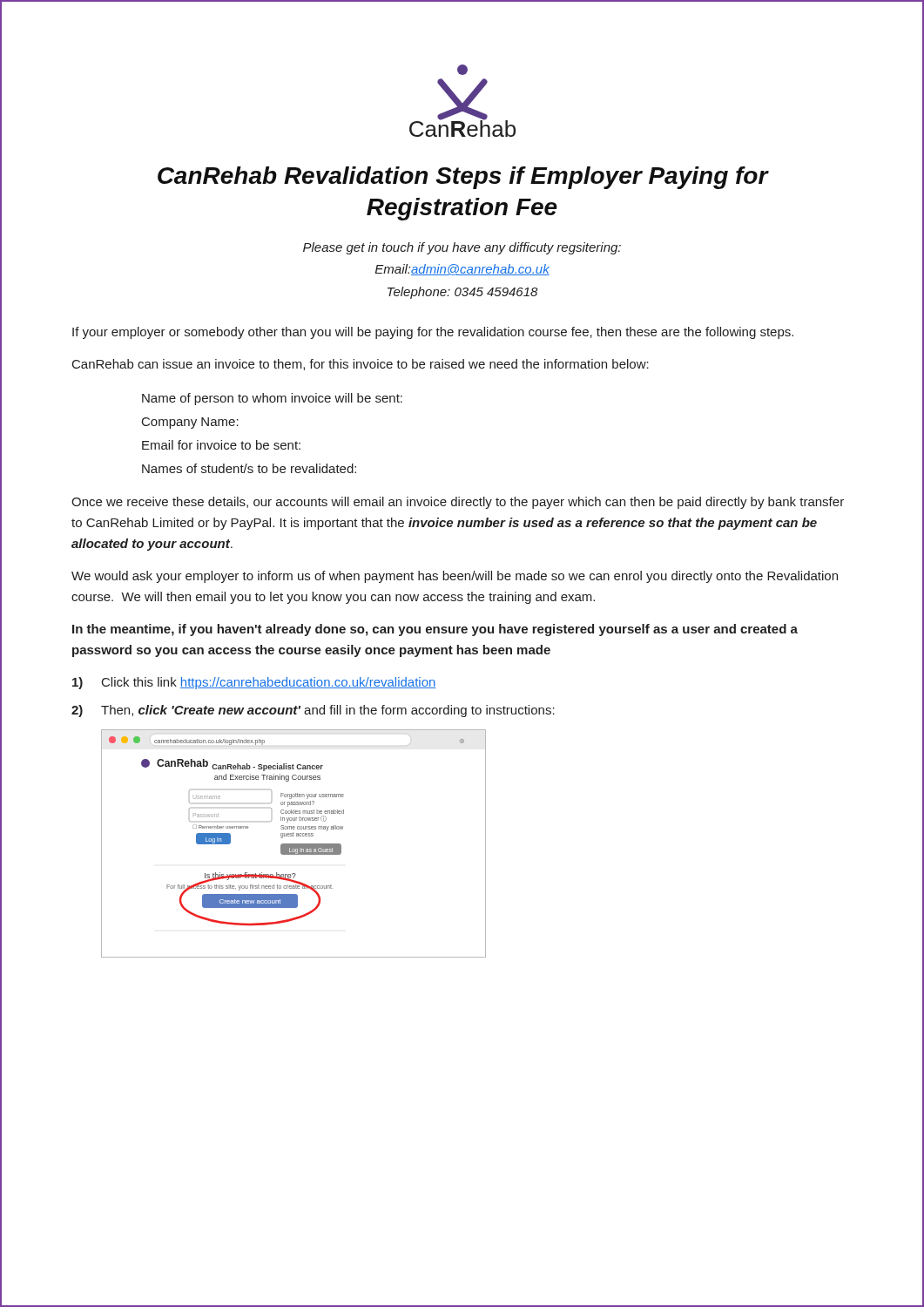Click on the passage starting "Please get in touch if you"
The width and height of the screenshot is (924, 1307).
tap(462, 269)
